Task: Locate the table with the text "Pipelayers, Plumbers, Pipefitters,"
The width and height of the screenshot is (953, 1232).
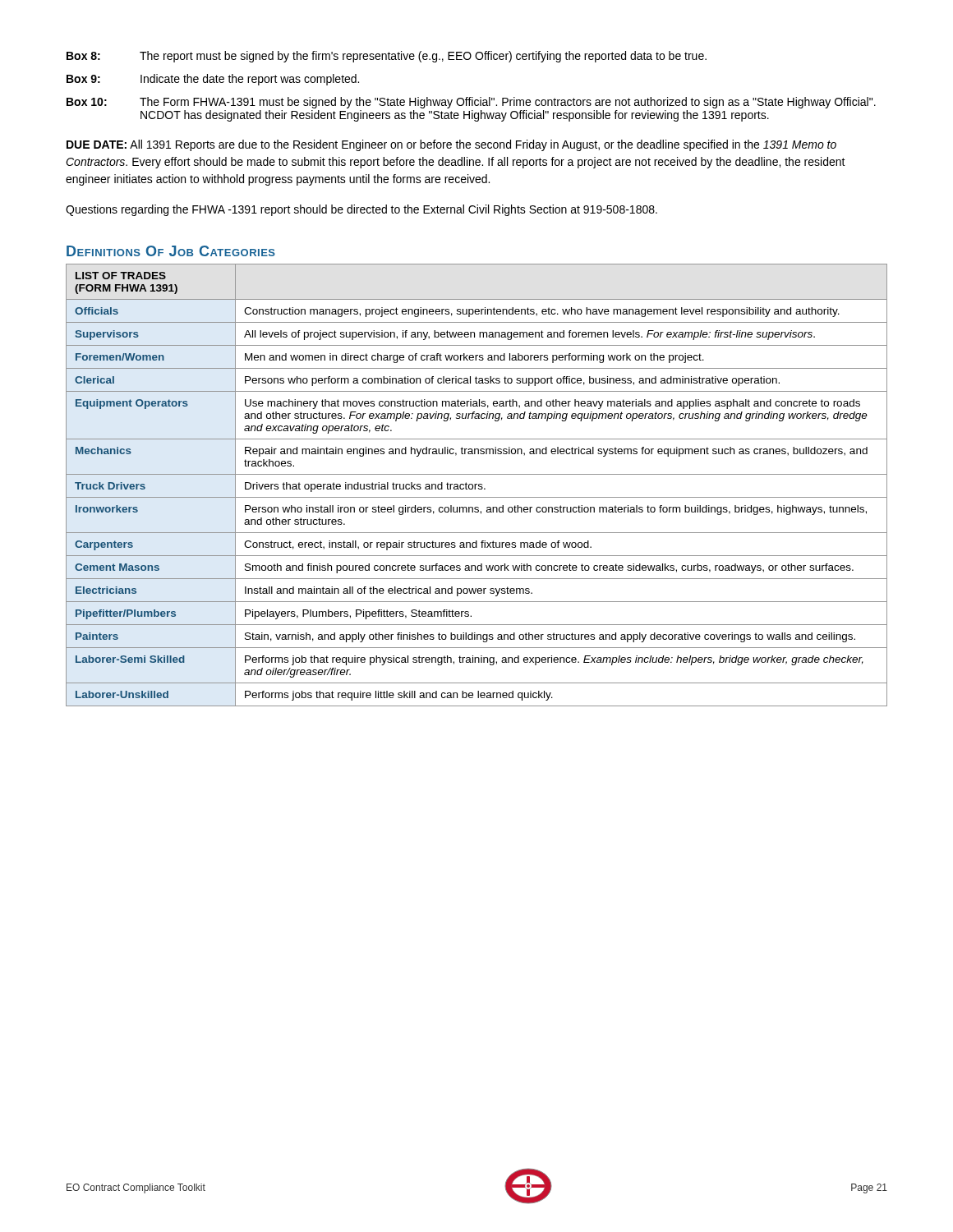Action: [476, 485]
